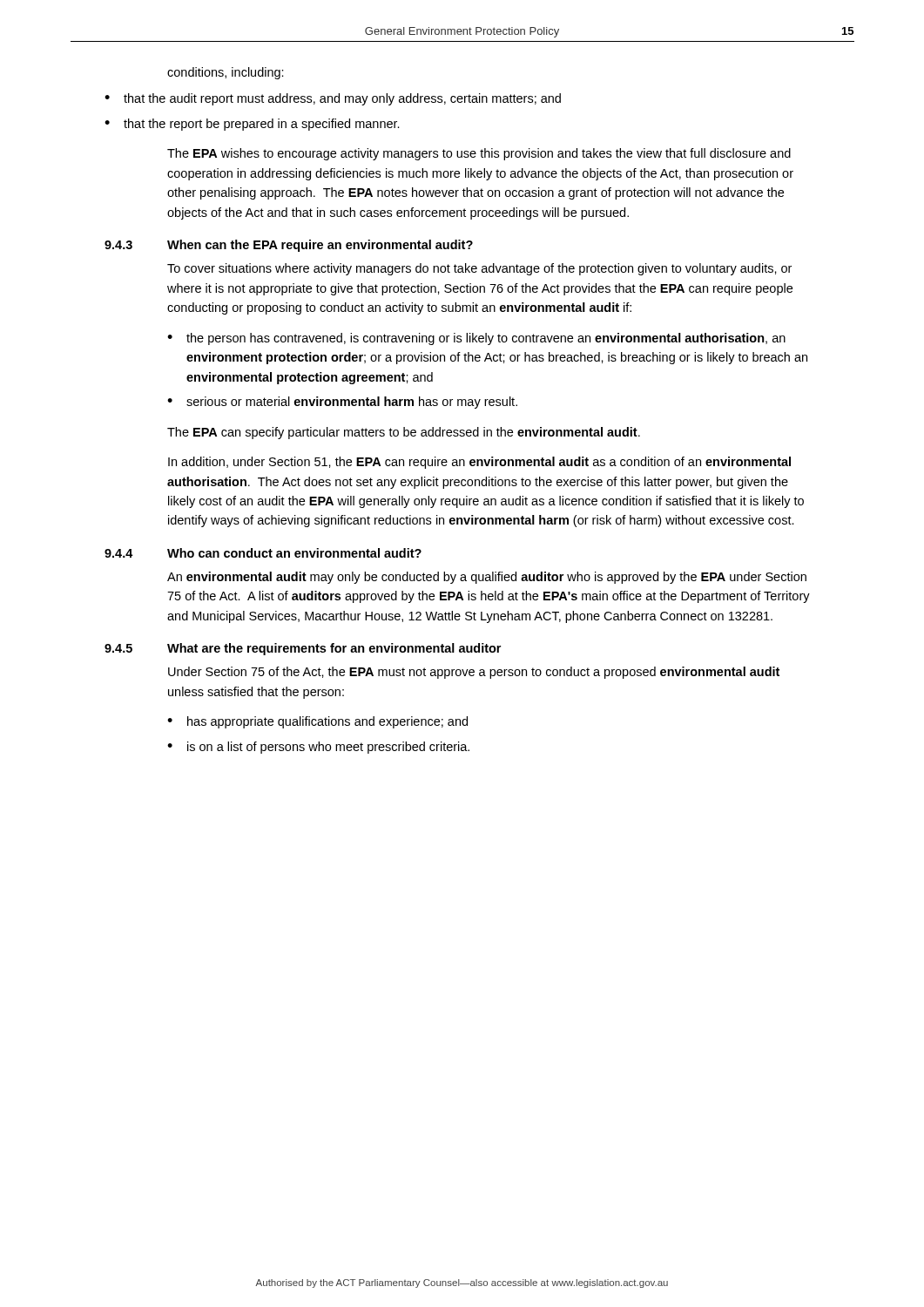
Task: Select the text block starting "To cover situations"
Action: pyautogui.click(x=480, y=288)
